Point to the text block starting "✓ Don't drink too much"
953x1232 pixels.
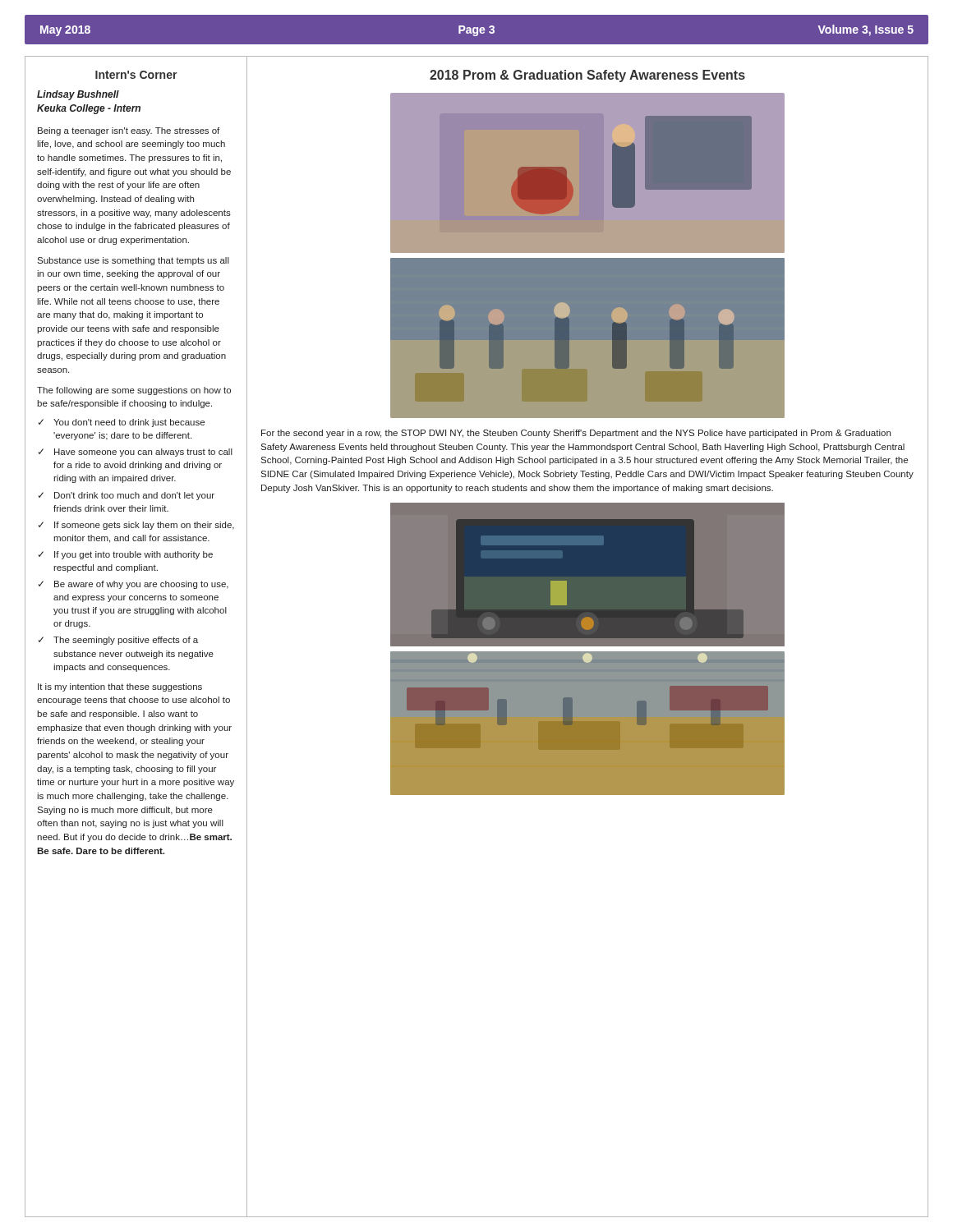click(136, 501)
